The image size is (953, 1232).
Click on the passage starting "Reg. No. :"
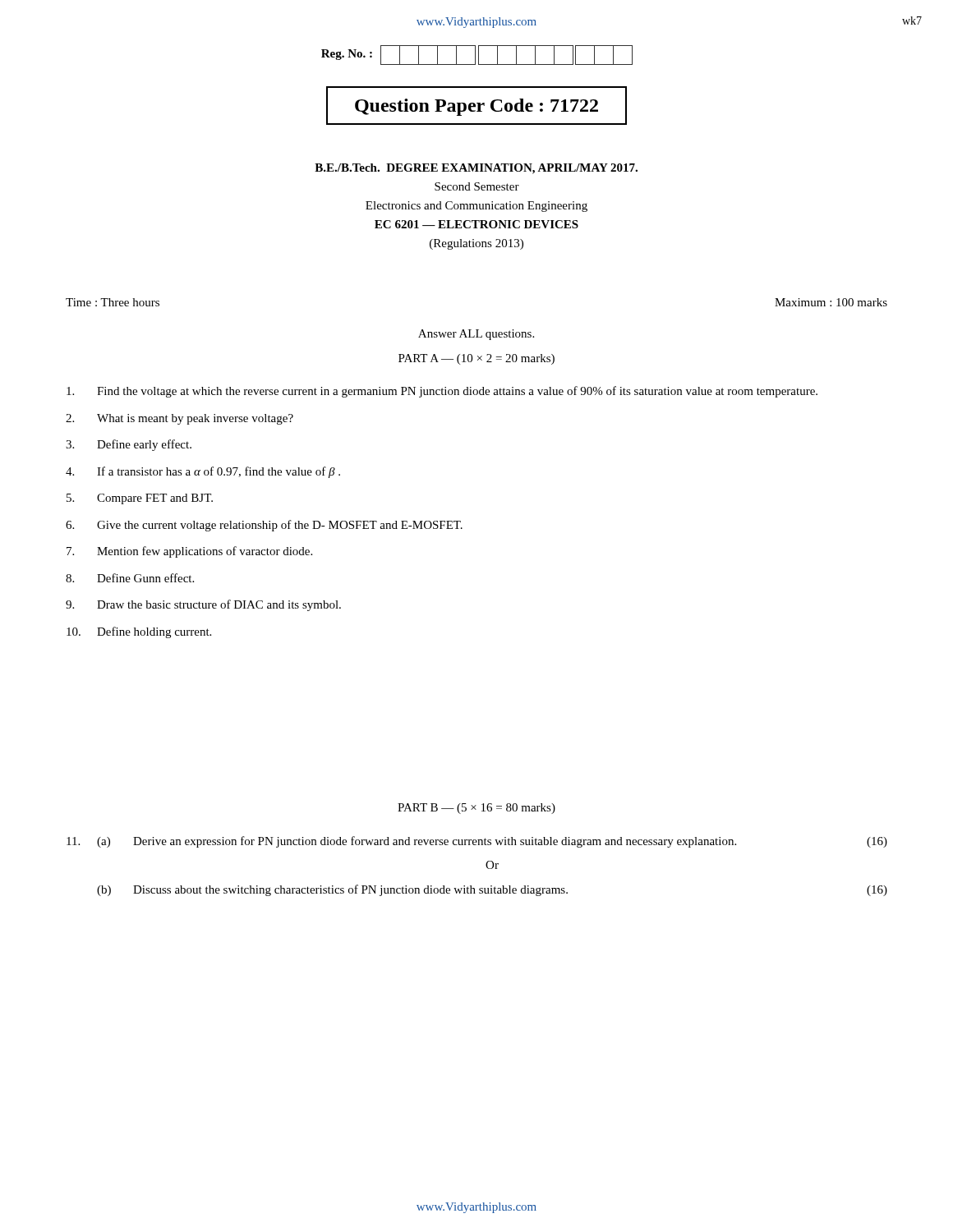pos(476,55)
